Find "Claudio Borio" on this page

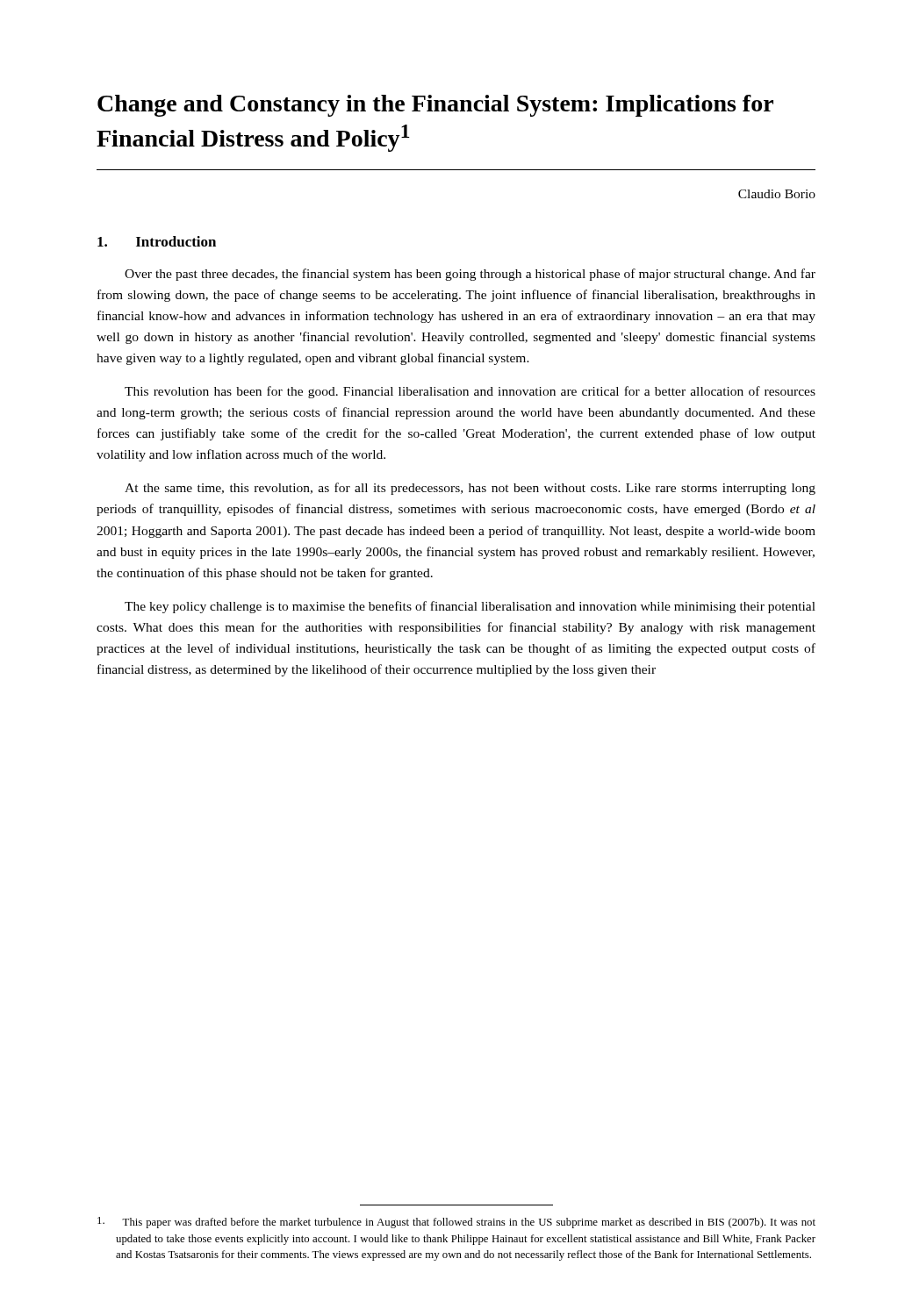pos(777,194)
